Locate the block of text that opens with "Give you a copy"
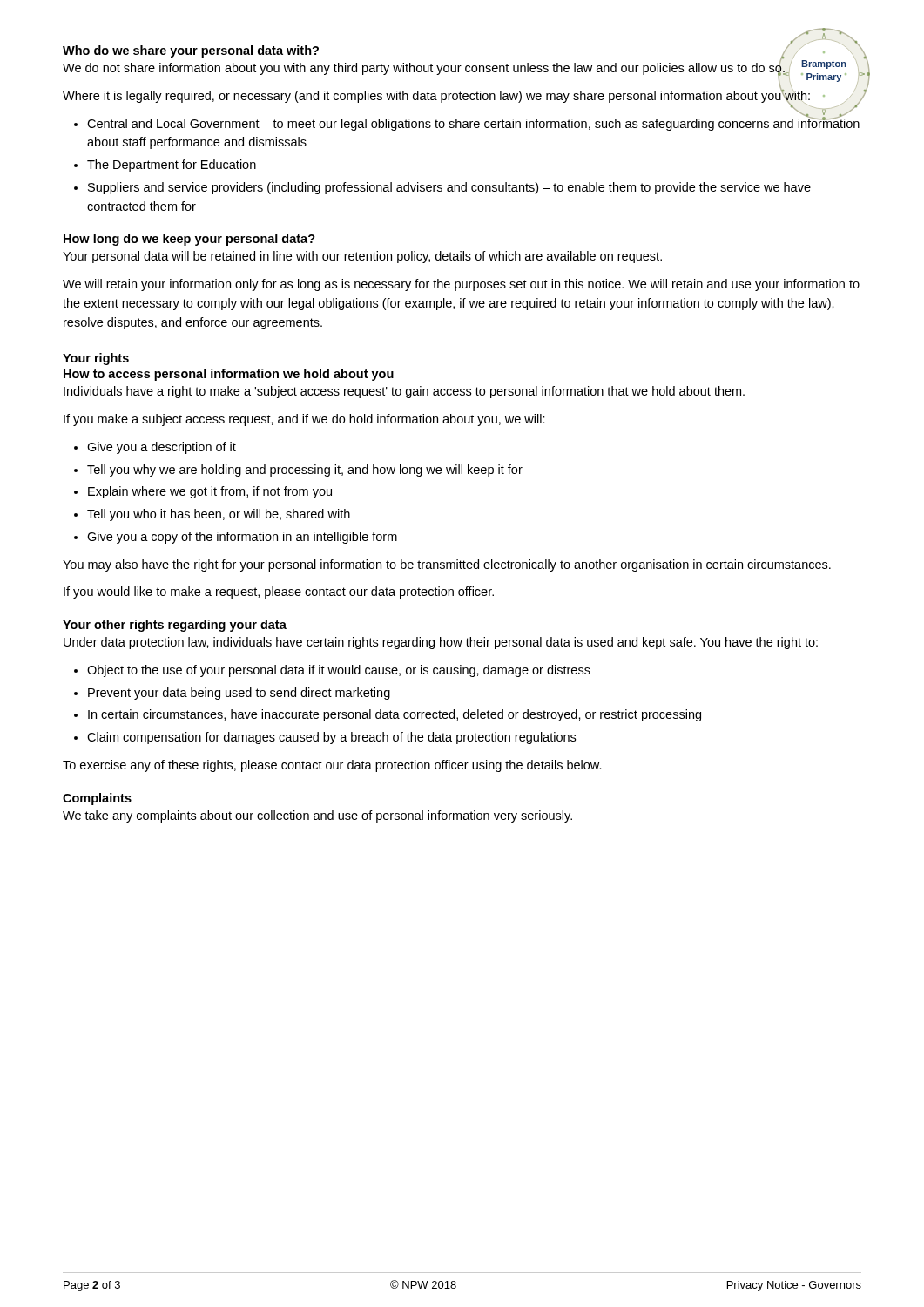This screenshot has height=1307, width=924. tap(242, 537)
